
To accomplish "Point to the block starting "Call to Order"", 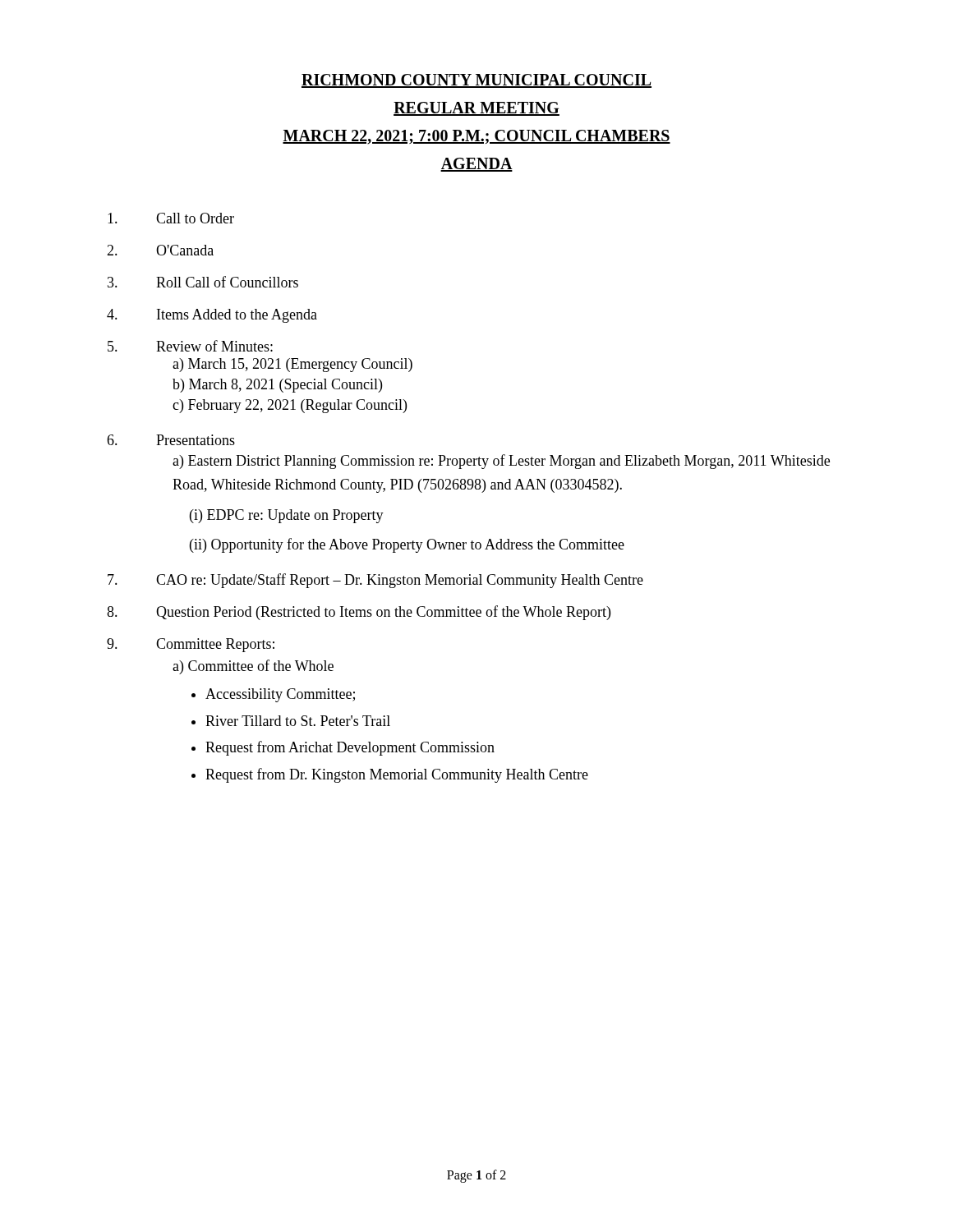I will (x=171, y=218).
